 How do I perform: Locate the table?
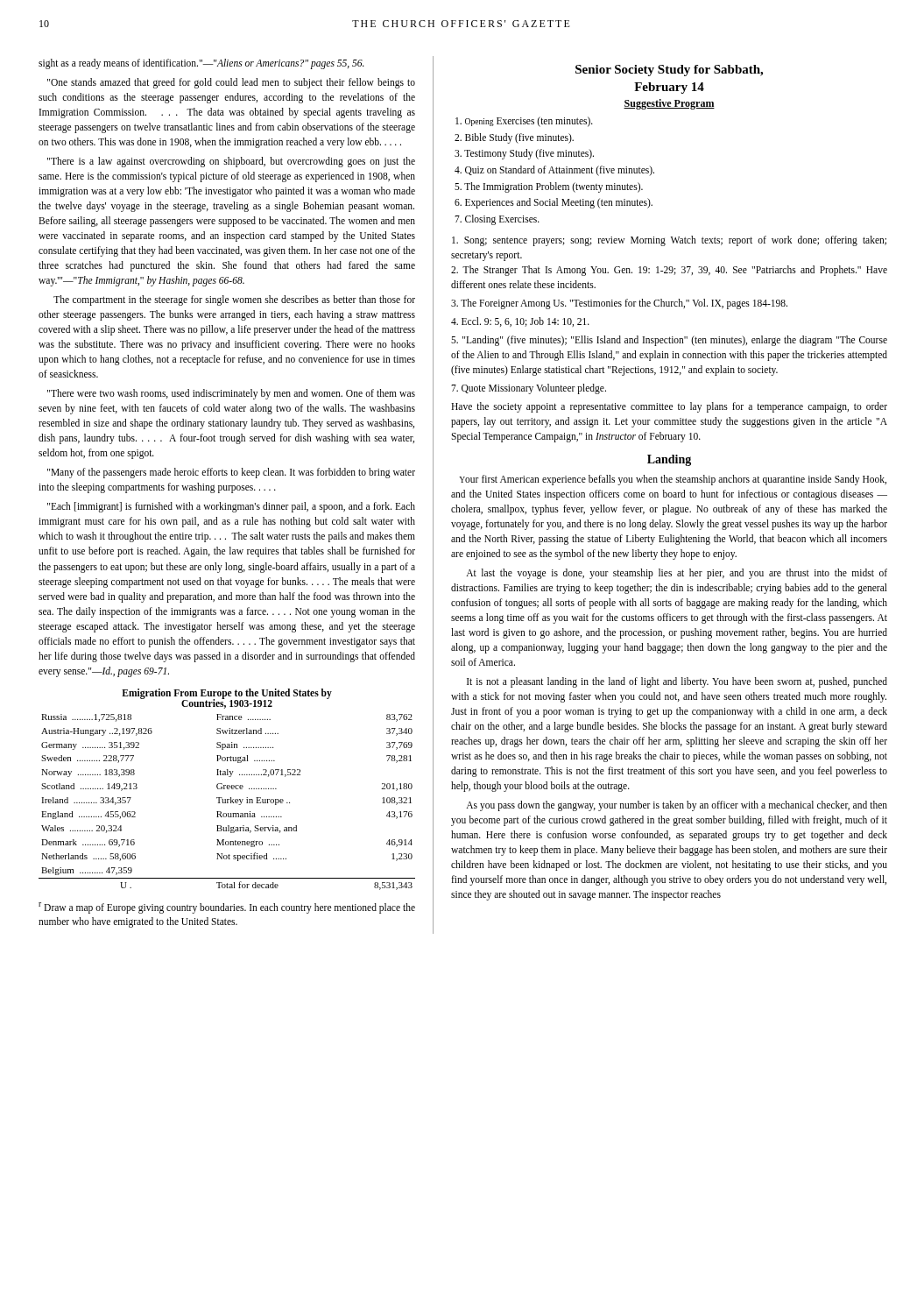pos(227,801)
